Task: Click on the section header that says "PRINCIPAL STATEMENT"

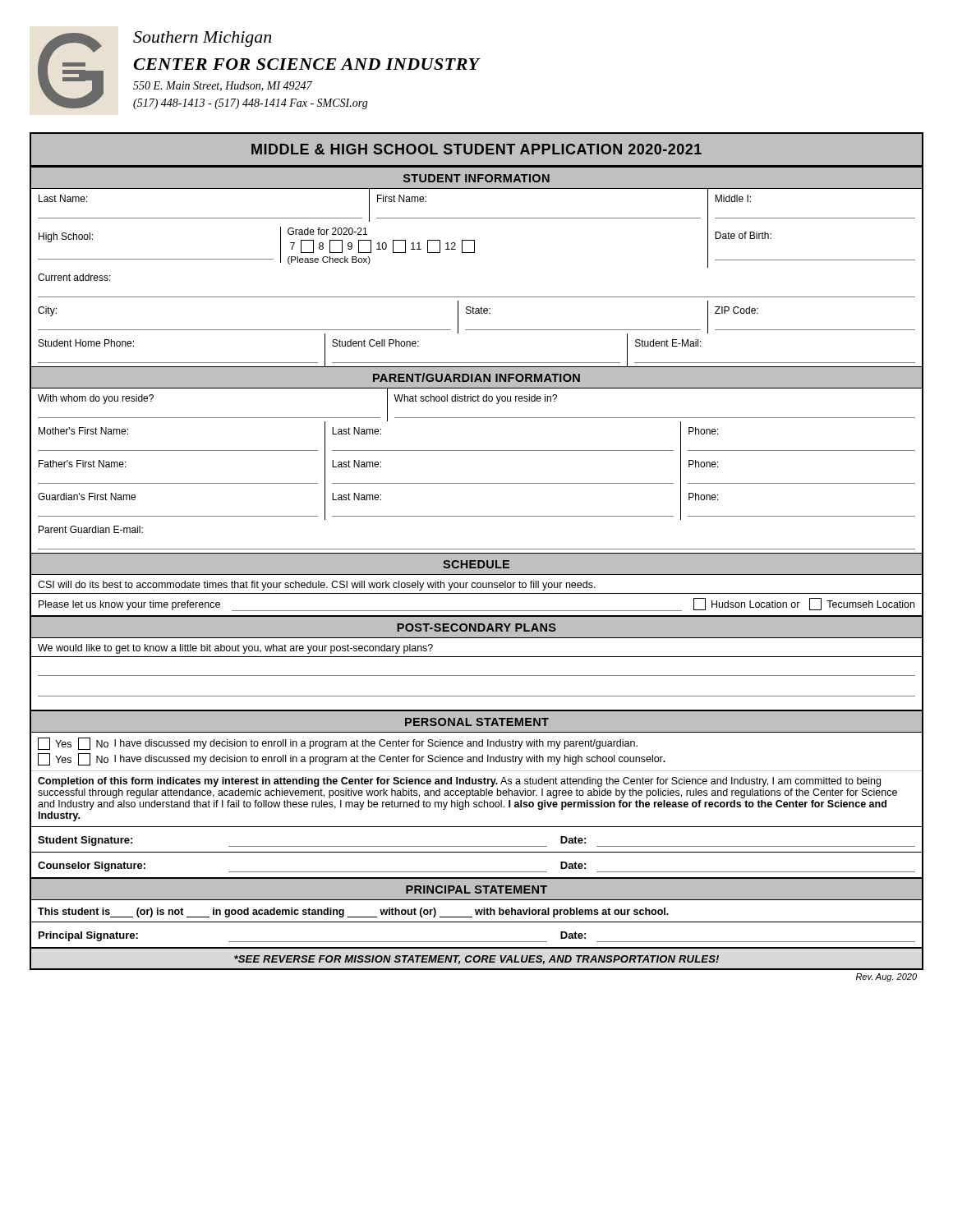Action: [476, 890]
